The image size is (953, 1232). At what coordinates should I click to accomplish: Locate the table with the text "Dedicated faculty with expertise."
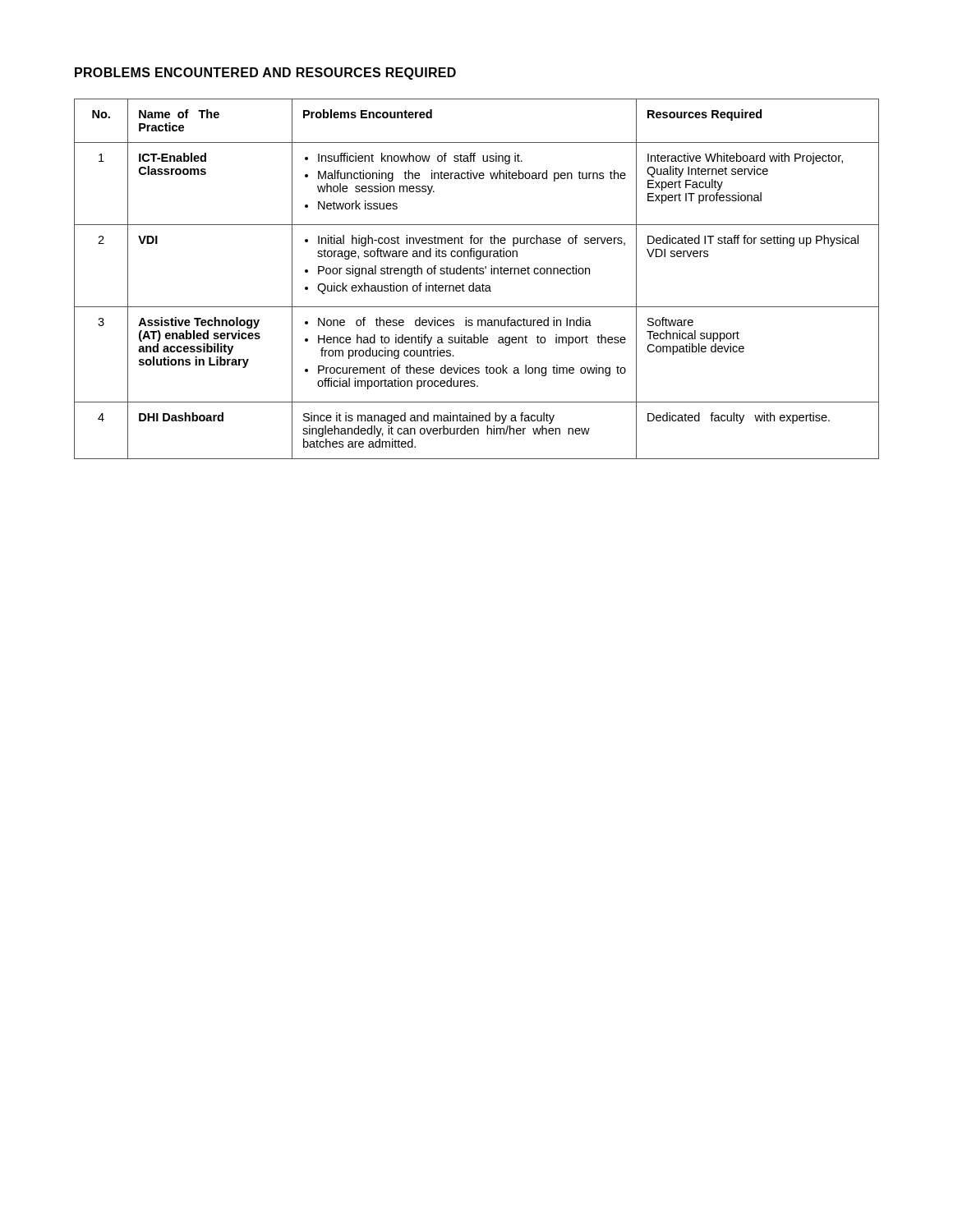coord(476,279)
